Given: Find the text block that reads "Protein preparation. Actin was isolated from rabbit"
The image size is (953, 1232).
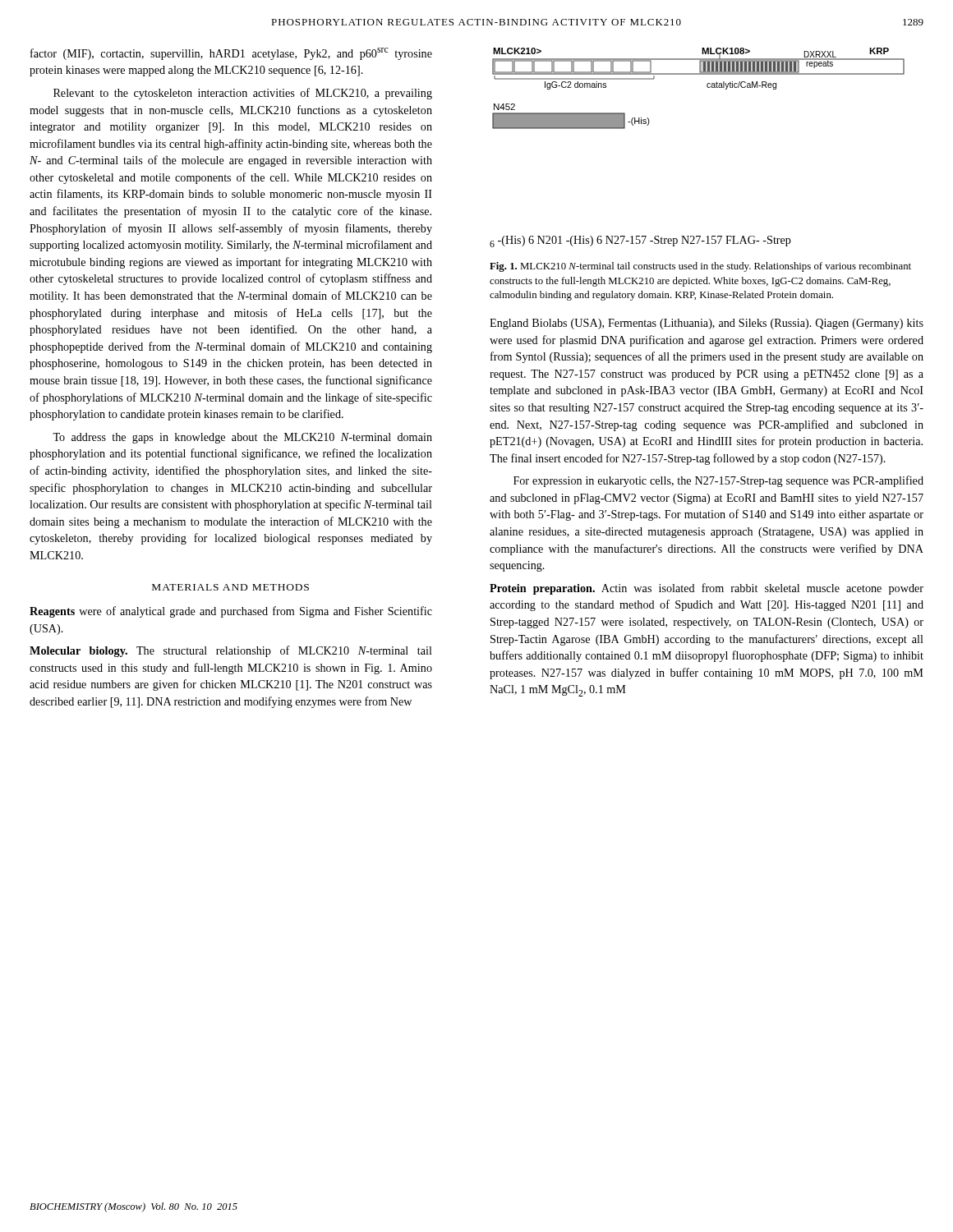Looking at the screenshot, I should 707,640.
